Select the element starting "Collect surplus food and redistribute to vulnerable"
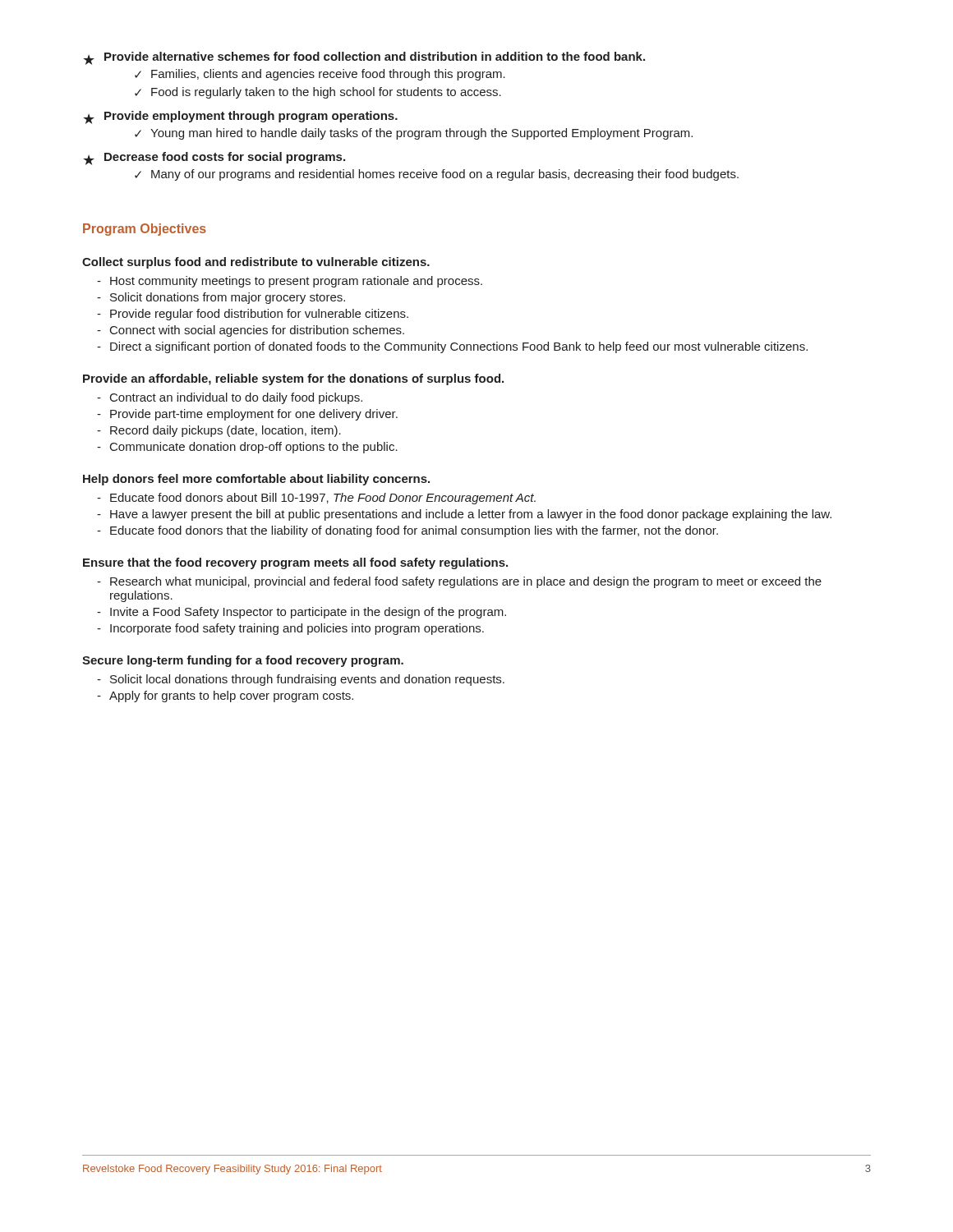Viewport: 953px width, 1232px height. (x=256, y=262)
